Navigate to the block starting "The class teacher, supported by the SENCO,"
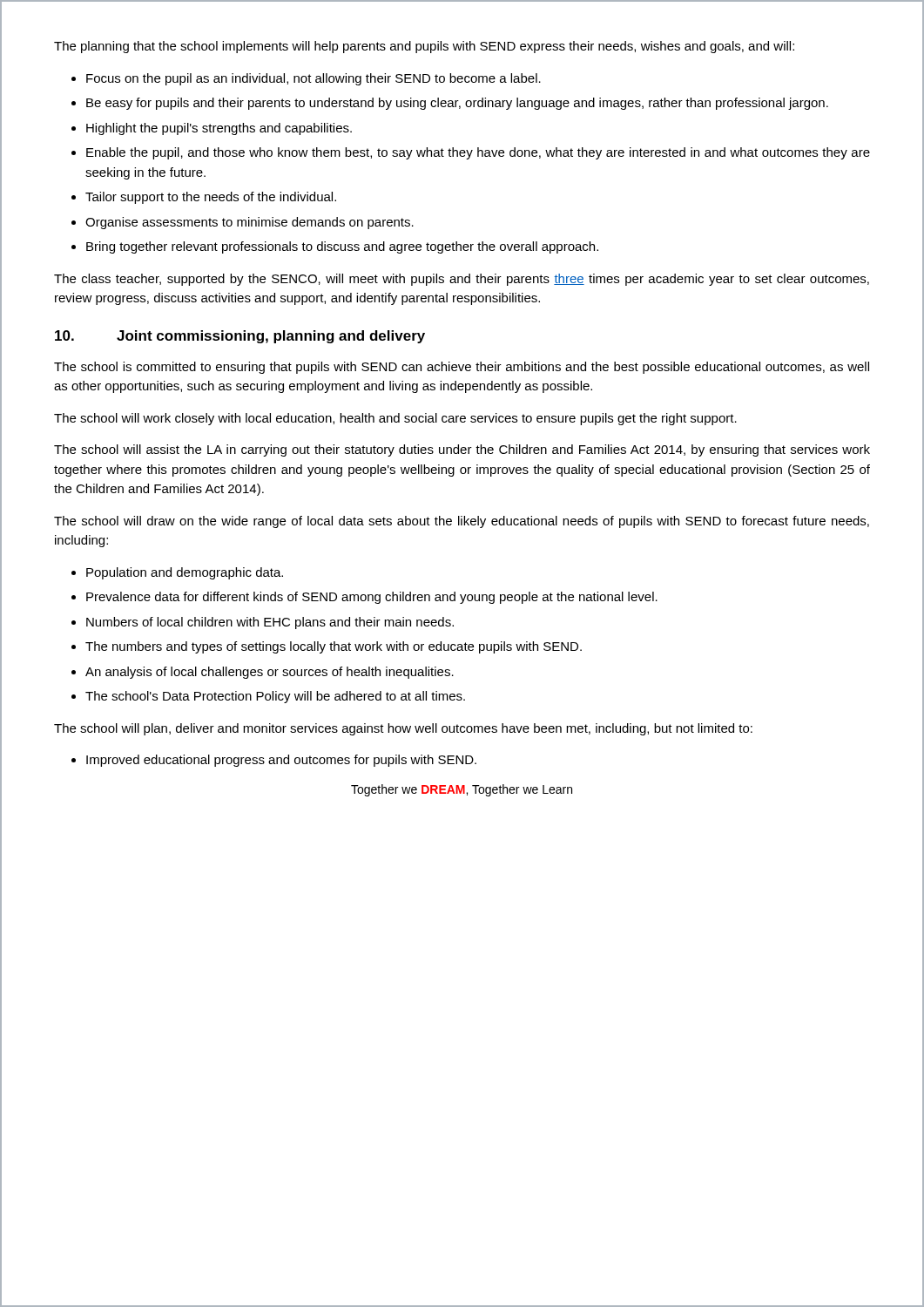924x1307 pixels. coord(462,288)
